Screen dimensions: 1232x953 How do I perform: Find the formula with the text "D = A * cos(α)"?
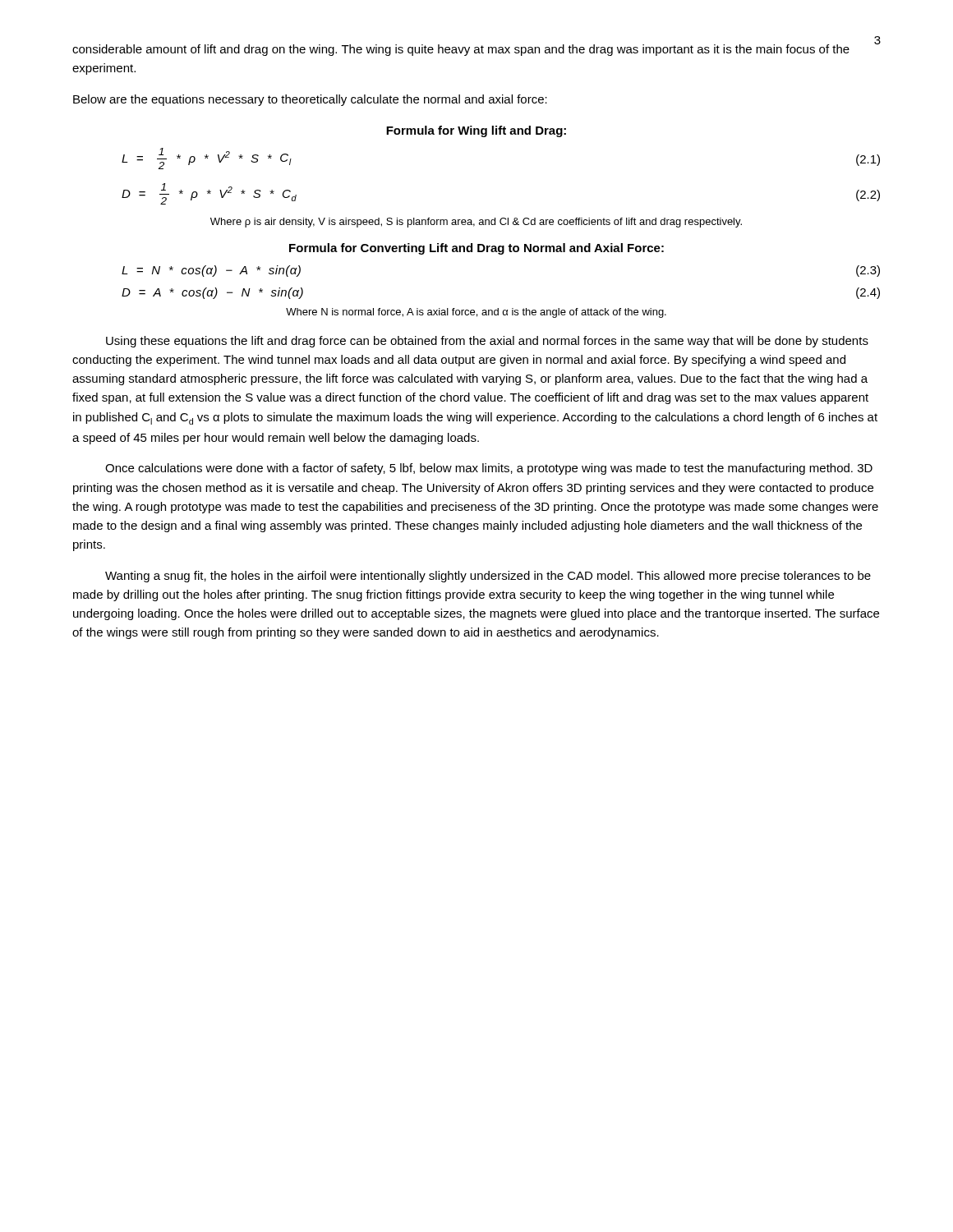tap(211, 294)
